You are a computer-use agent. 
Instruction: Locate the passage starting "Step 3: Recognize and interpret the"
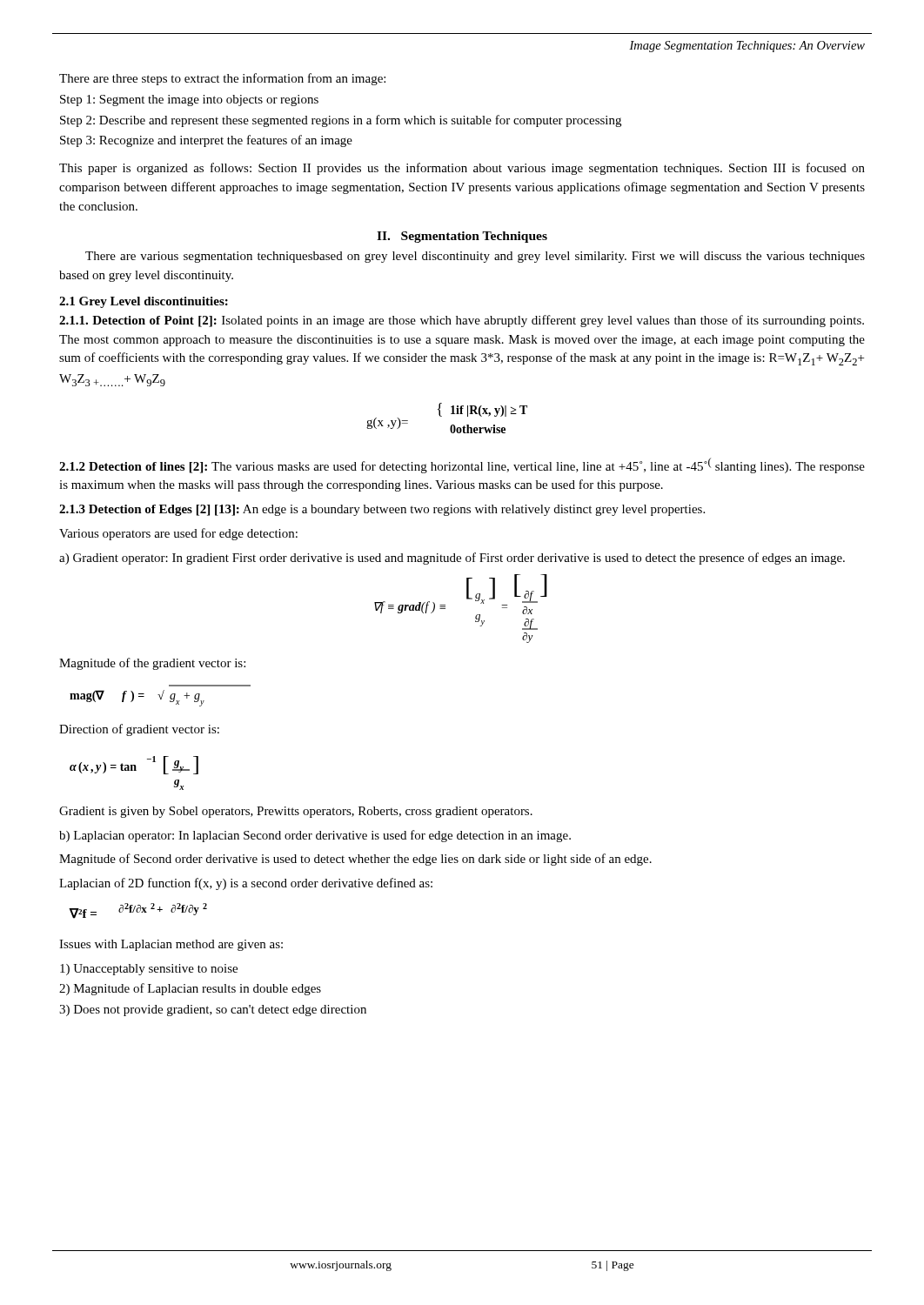point(206,140)
